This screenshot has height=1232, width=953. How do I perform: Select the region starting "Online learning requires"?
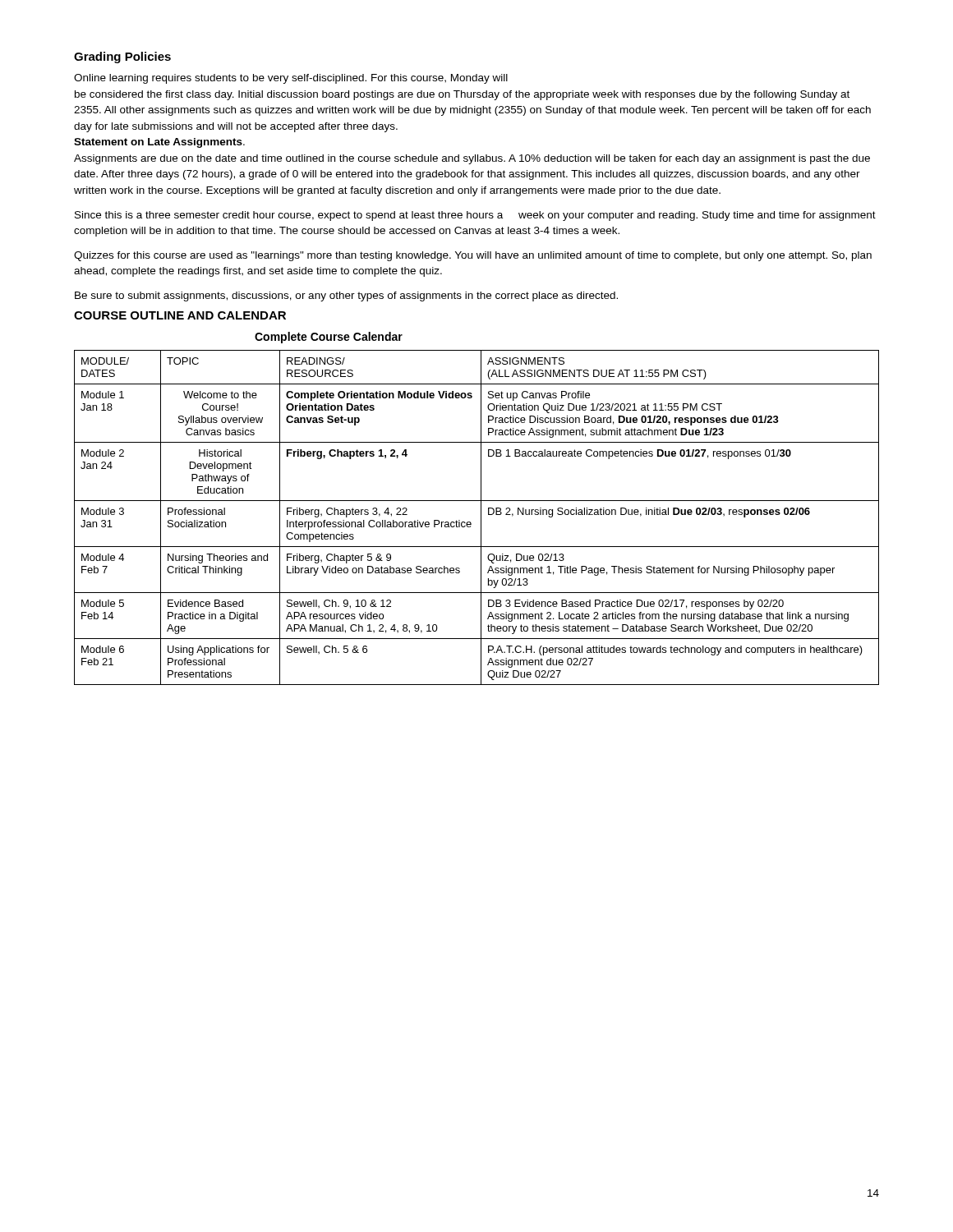(x=291, y=79)
